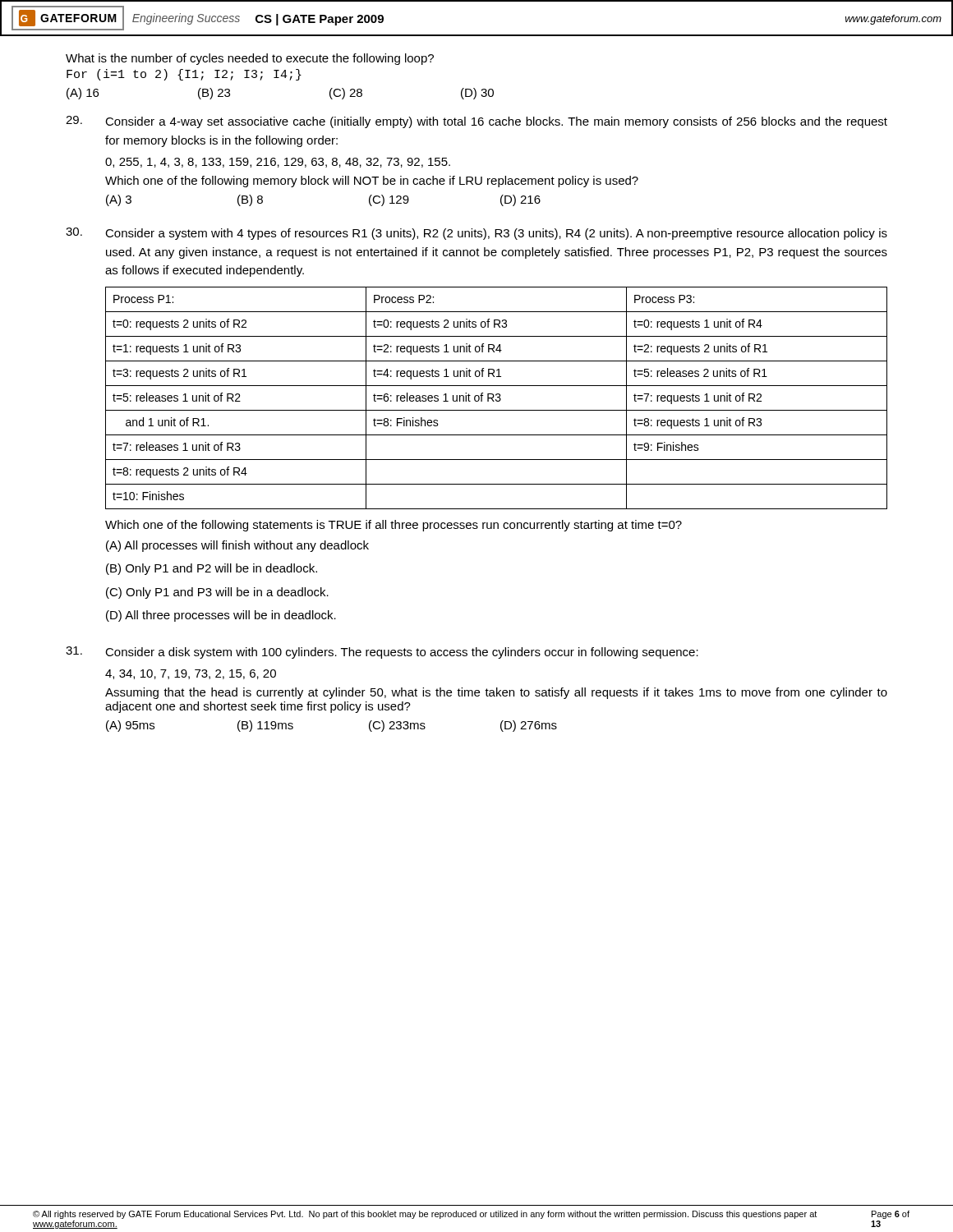The height and width of the screenshot is (1232, 953).
Task: Point to the element starting "(C) Only P1 and P3 will be"
Action: pos(217,593)
